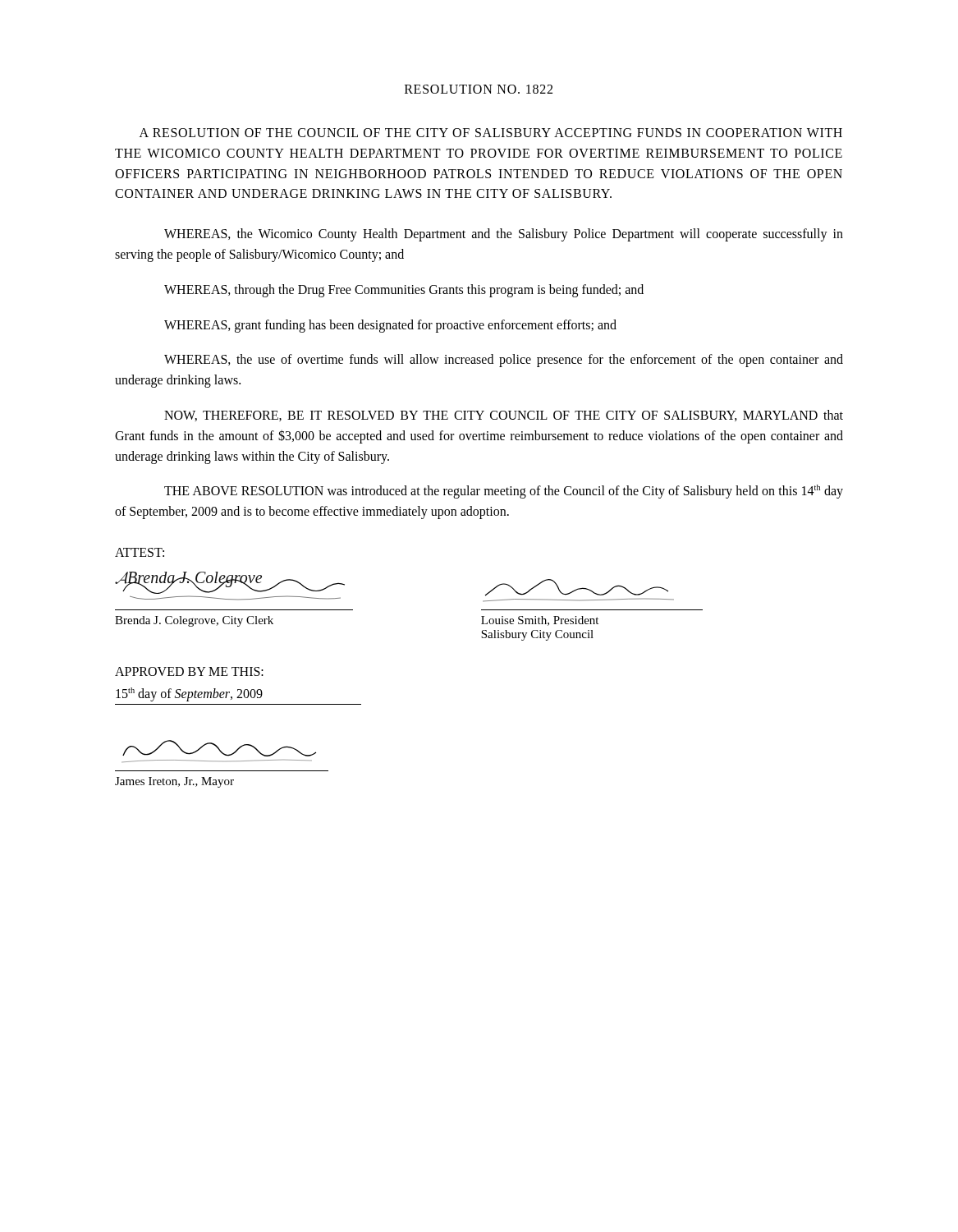Navigate to the block starting "NOW, THEREFORE, BE IT RESOLVED BY"
Screen dimensions: 1232x958
pyautogui.click(x=479, y=436)
